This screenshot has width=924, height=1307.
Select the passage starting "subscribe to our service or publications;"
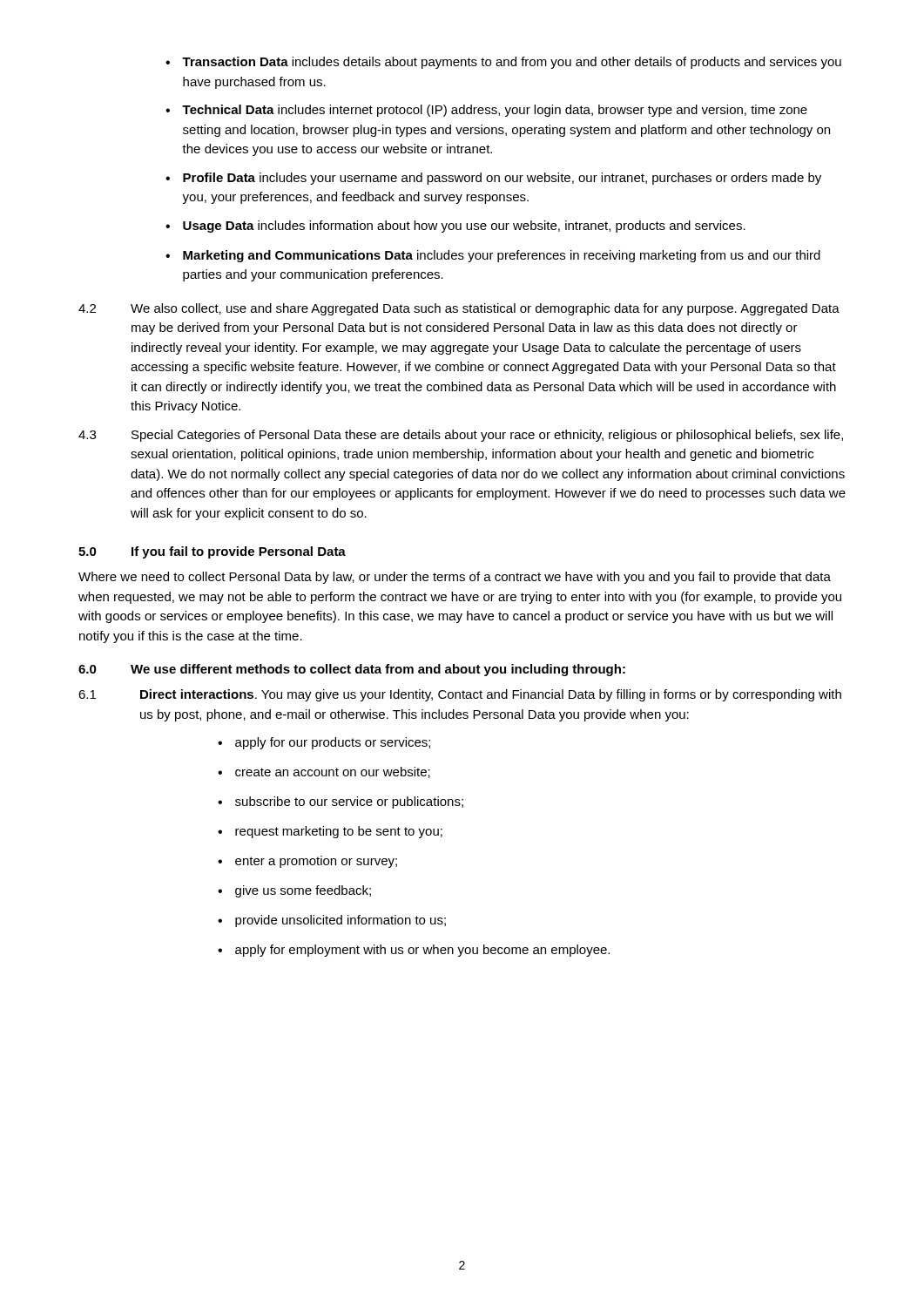[x=341, y=802]
